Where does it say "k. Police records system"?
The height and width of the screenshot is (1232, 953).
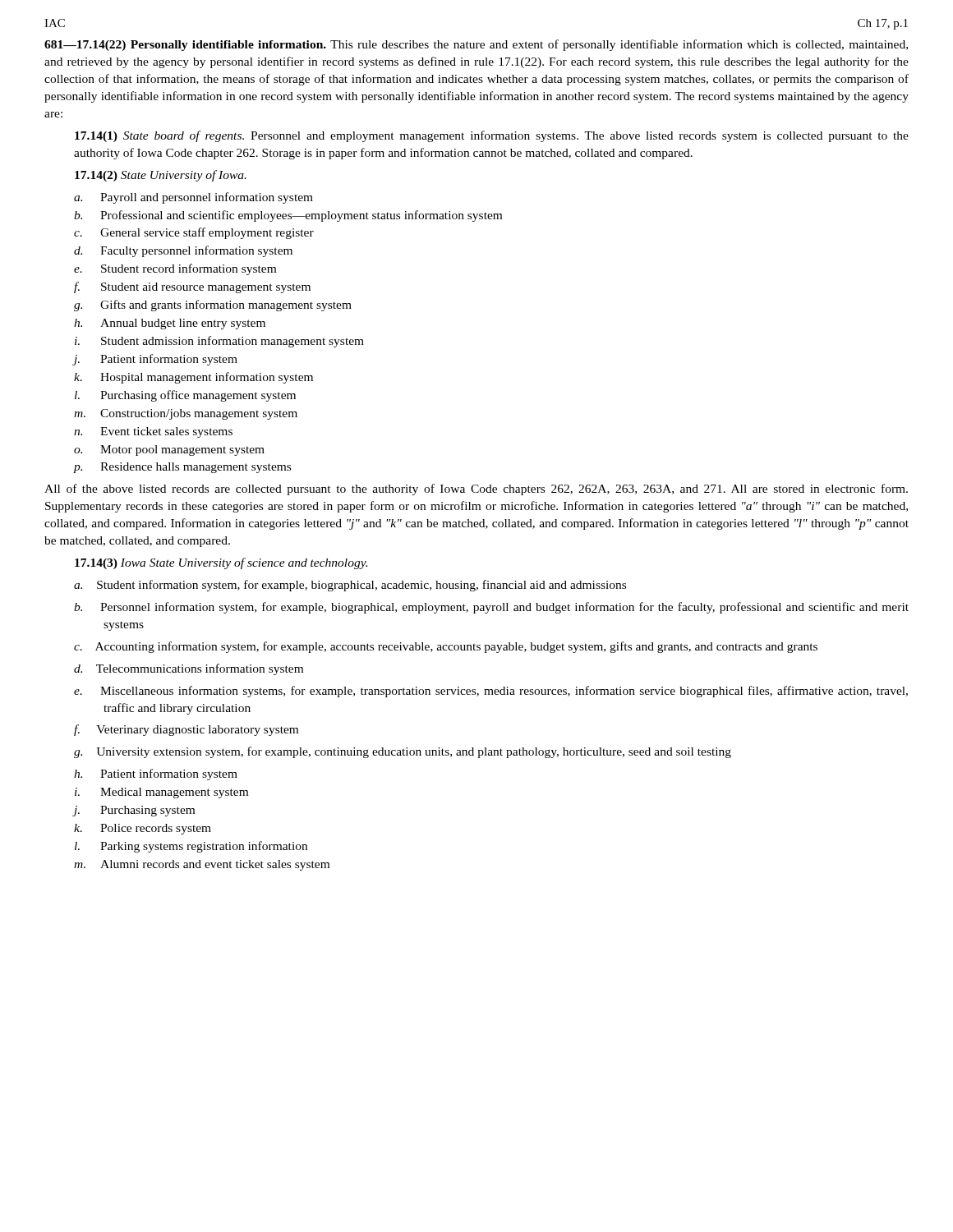[143, 829]
